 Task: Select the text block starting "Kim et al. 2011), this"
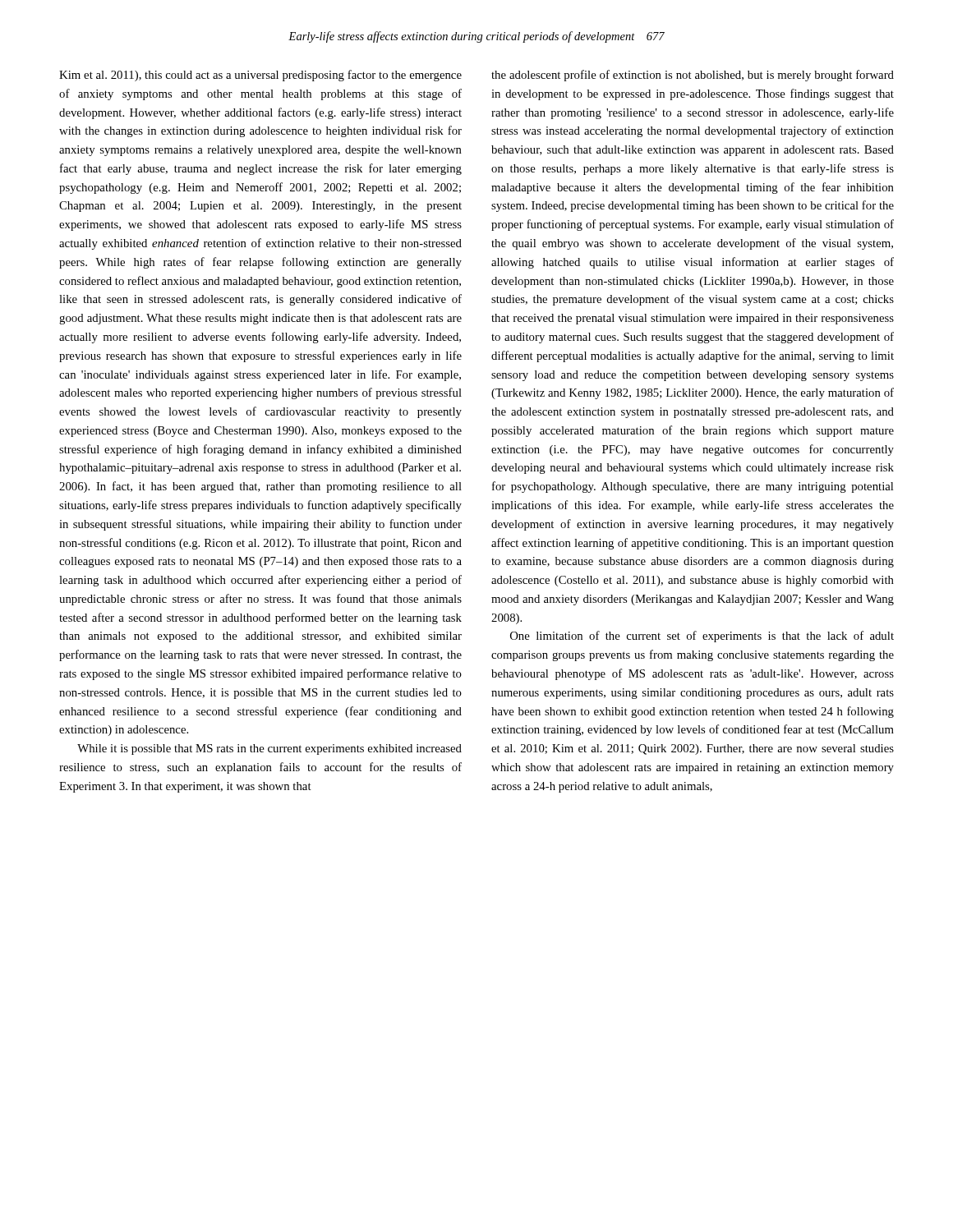click(260, 431)
